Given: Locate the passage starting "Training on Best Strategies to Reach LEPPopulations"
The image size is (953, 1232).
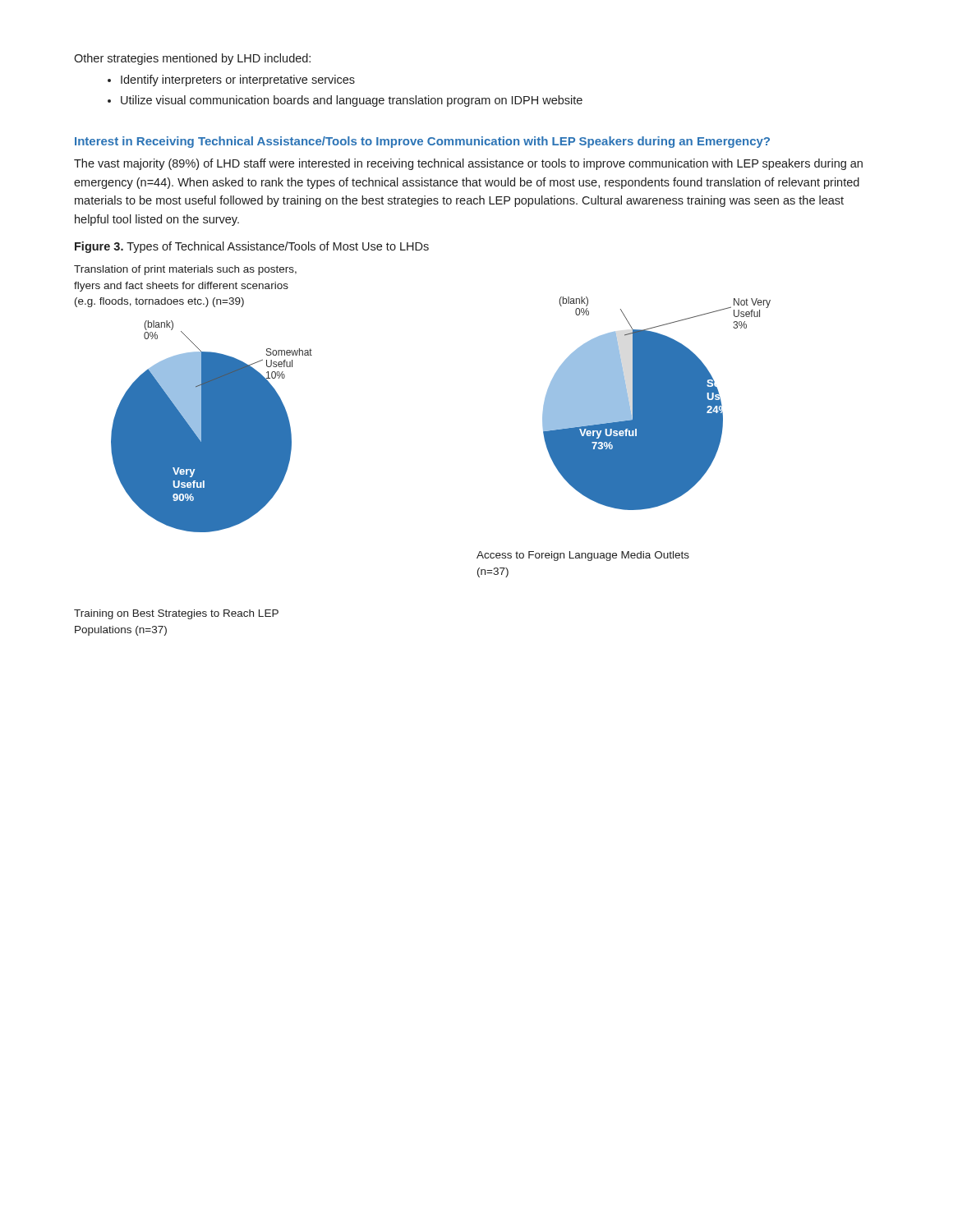Looking at the screenshot, I should point(176,621).
